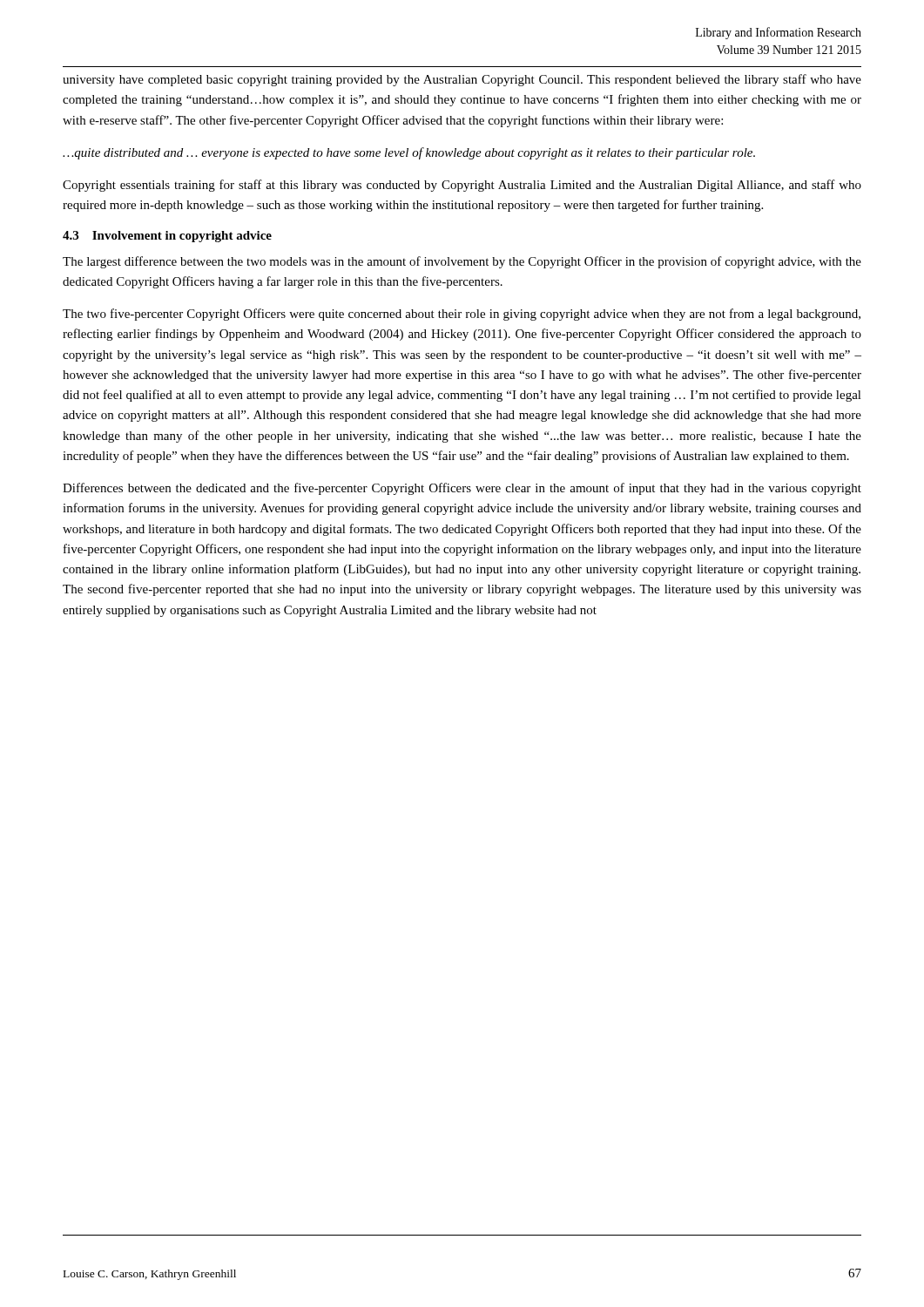Find the text block starting "…quite distributed and …"
Screen dimensions: 1307x924
coord(409,152)
